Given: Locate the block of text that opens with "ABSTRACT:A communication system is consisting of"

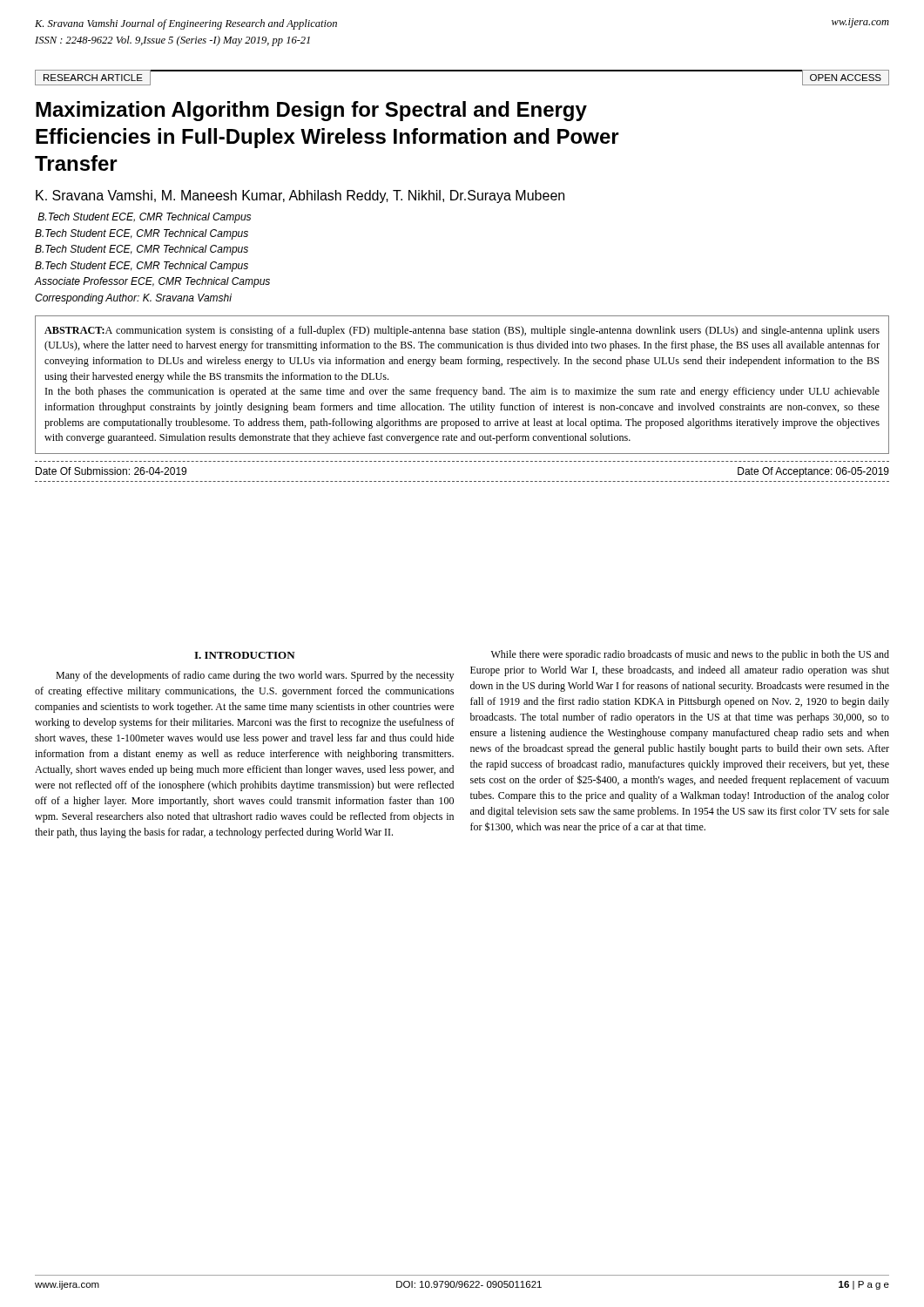Looking at the screenshot, I should [462, 384].
